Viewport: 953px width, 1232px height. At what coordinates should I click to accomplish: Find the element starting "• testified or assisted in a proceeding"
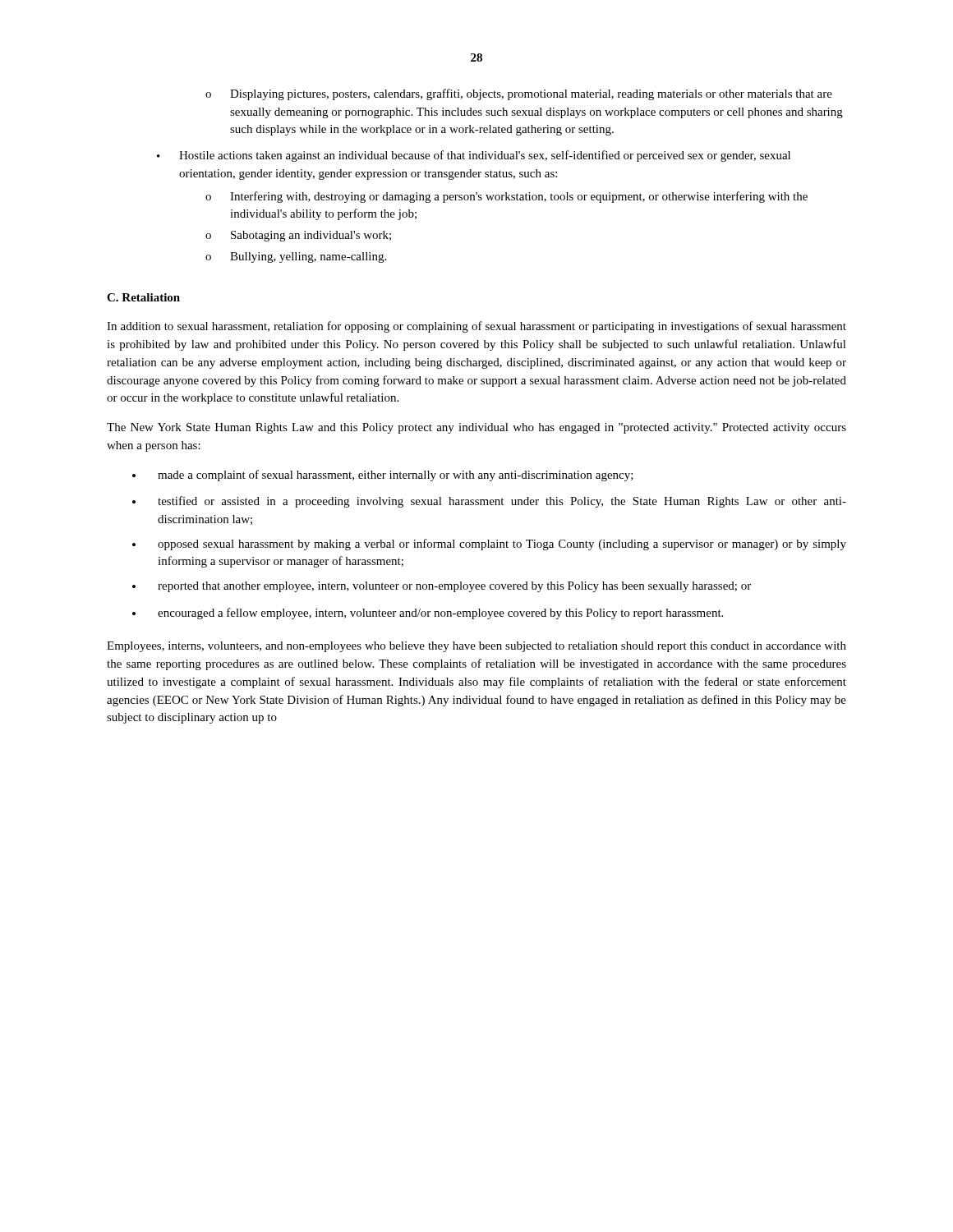(x=489, y=511)
